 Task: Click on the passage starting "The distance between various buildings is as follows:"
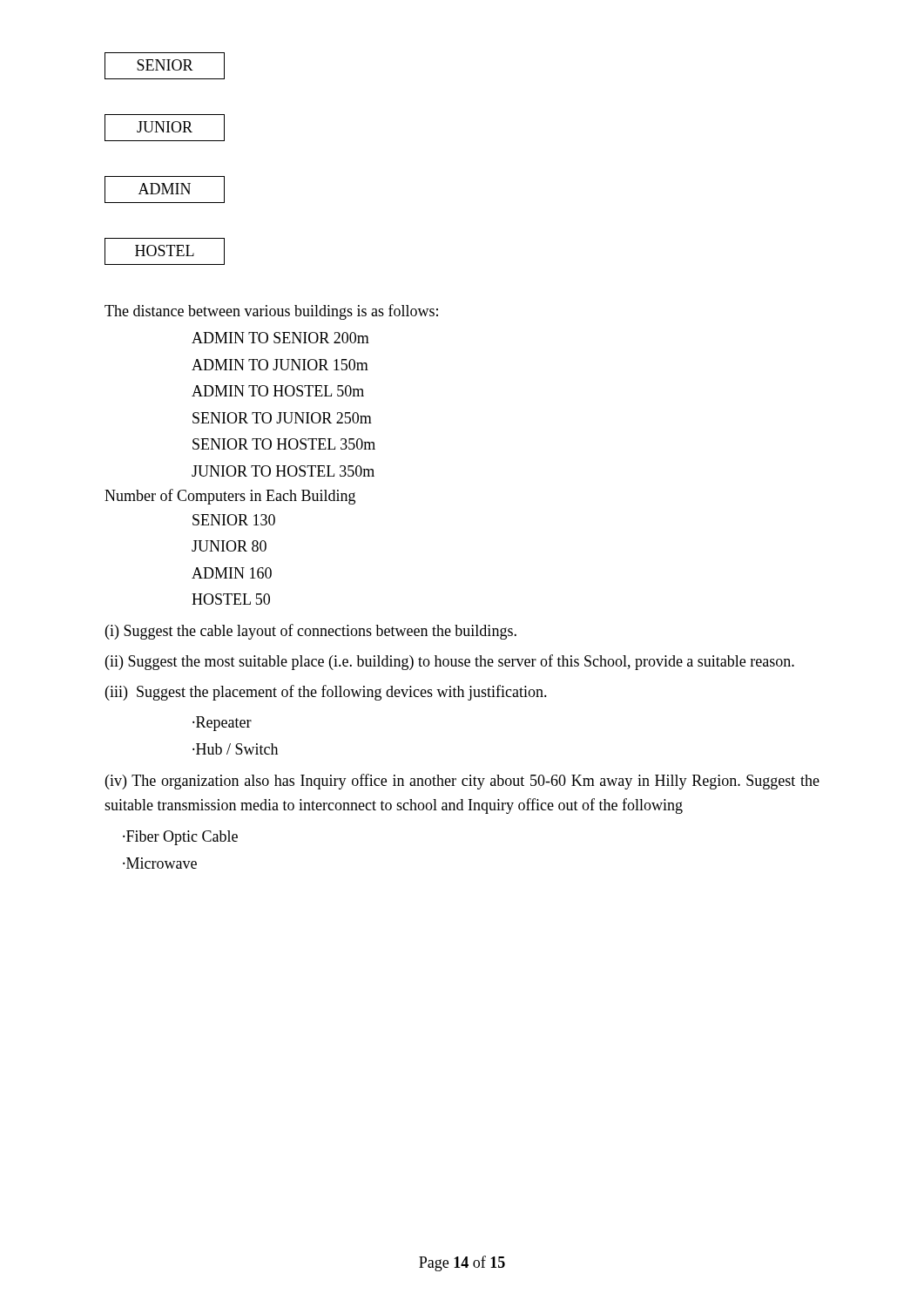(x=272, y=311)
